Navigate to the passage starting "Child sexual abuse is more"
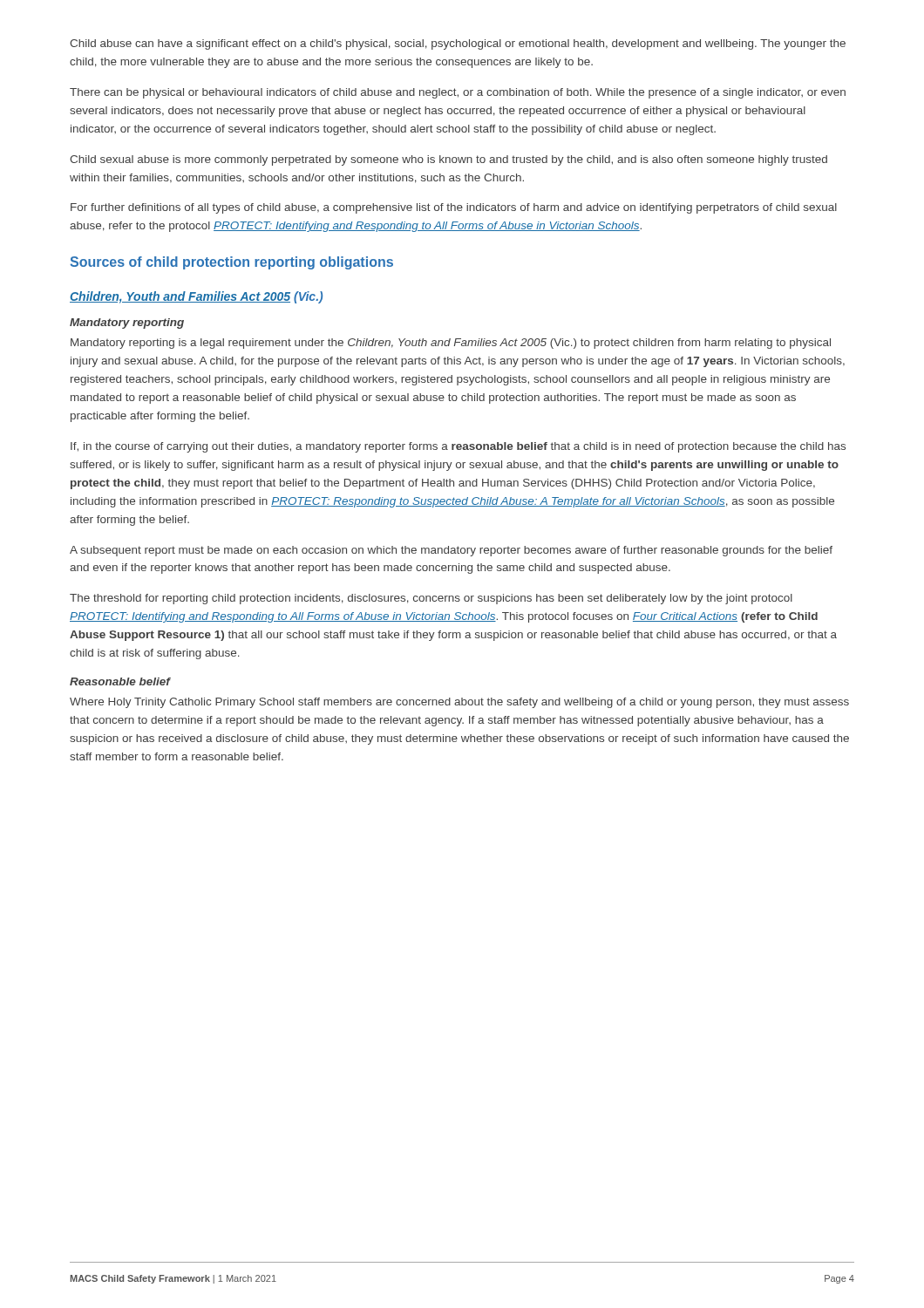The width and height of the screenshot is (924, 1308). pyautogui.click(x=462, y=169)
